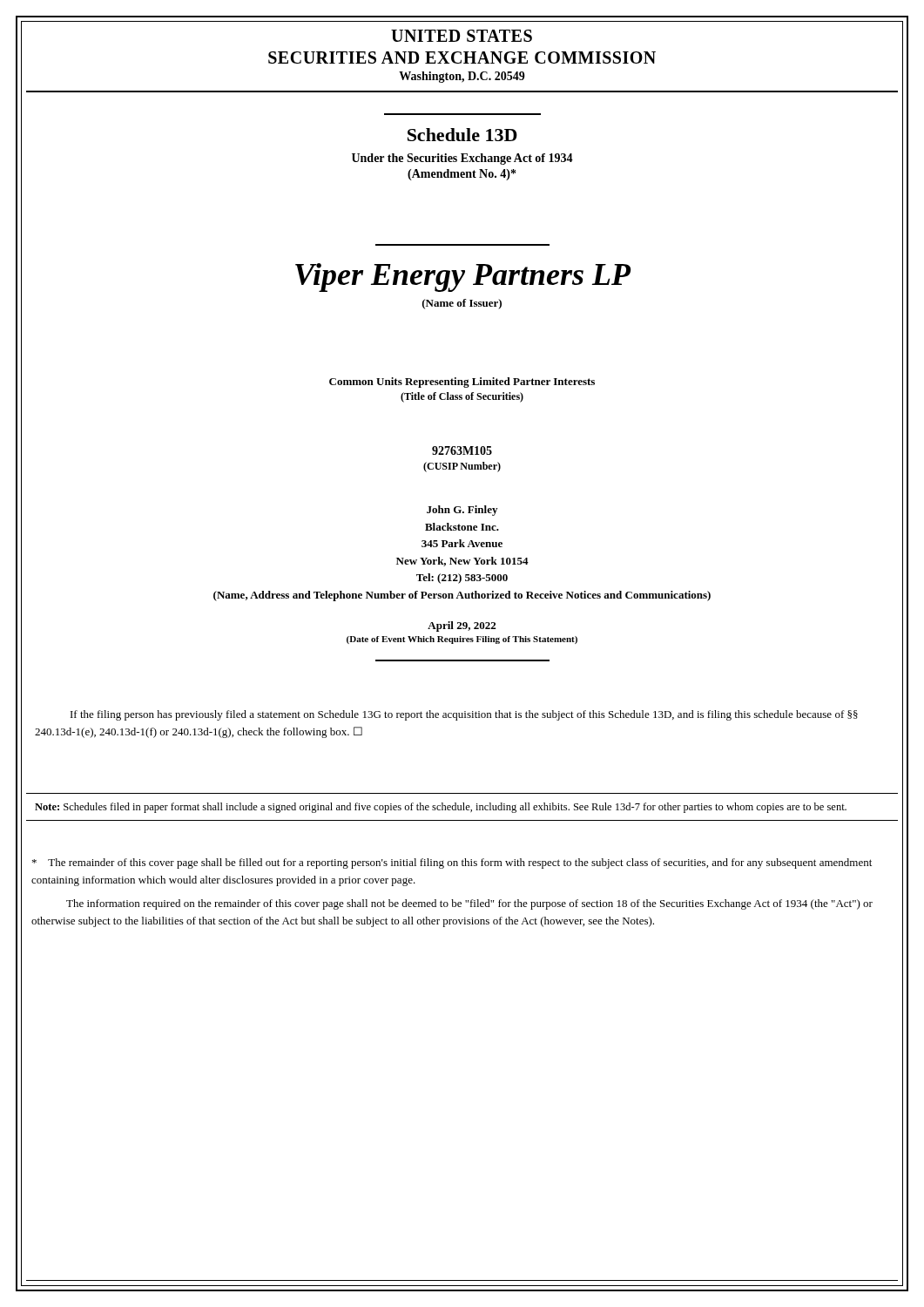
Task: Find the text block starting "John G. Finley"
Action: 462,552
